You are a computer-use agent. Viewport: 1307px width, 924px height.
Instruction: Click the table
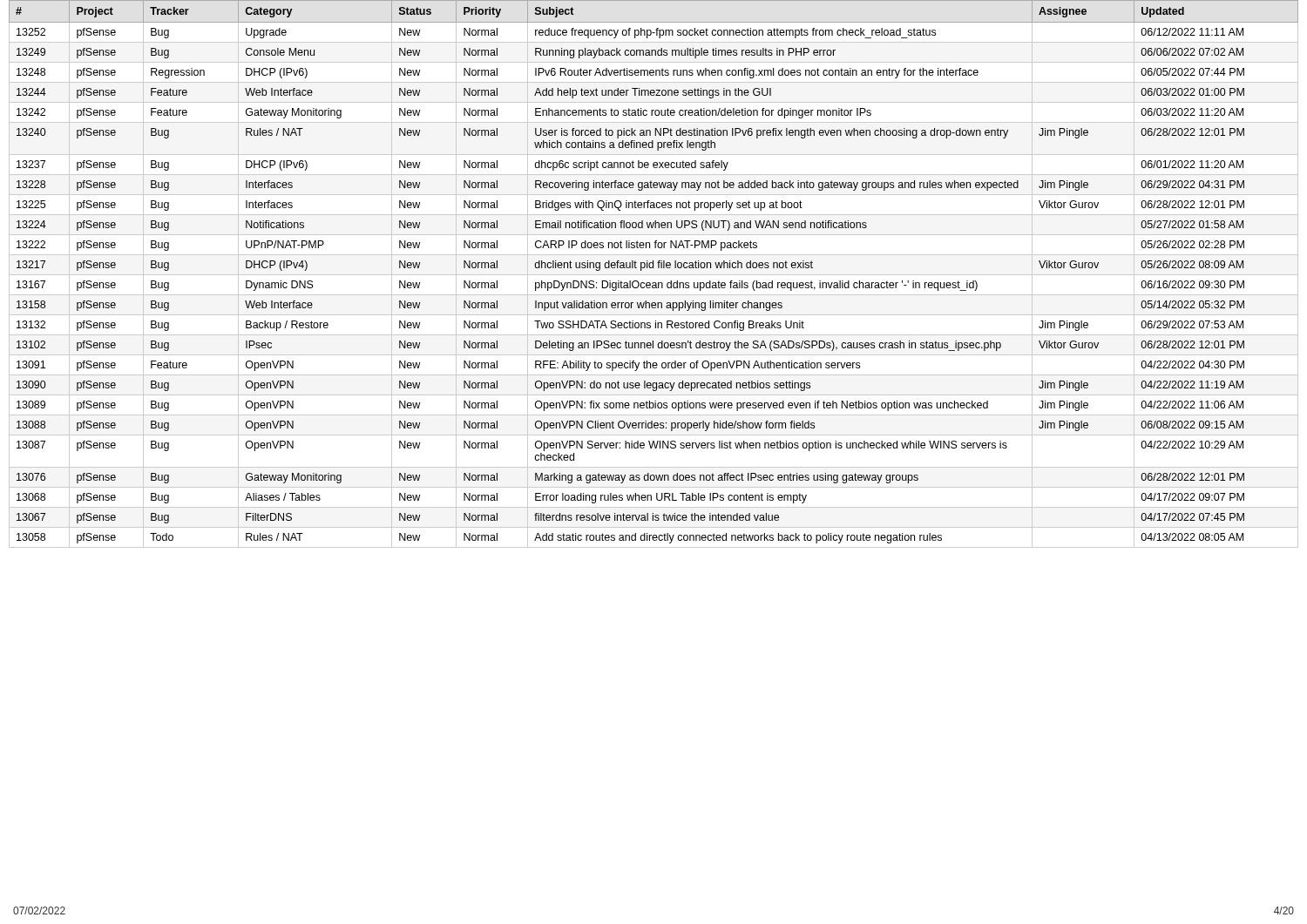tap(654, 274)
